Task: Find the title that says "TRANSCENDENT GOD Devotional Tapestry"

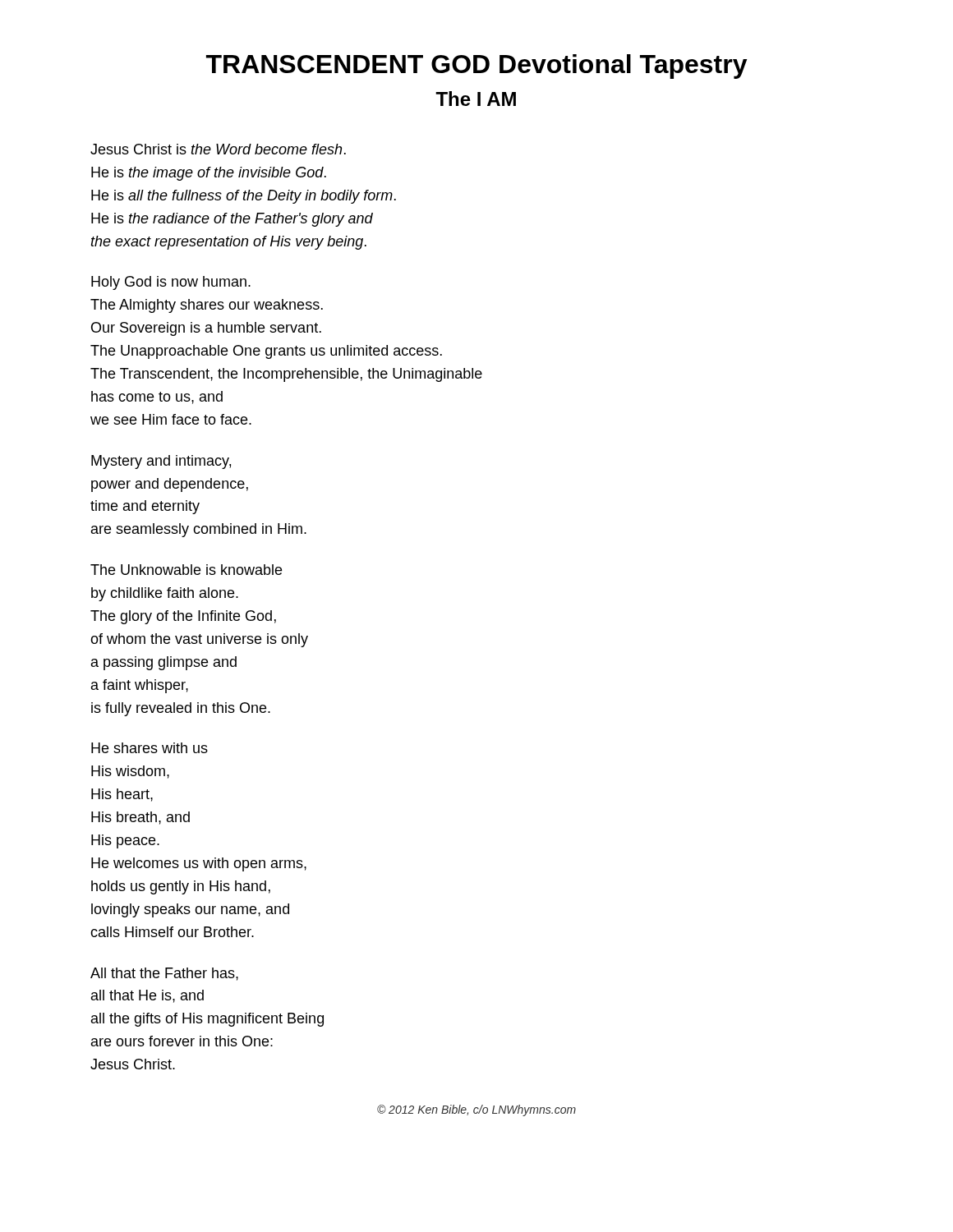Action: click(476, 64)
